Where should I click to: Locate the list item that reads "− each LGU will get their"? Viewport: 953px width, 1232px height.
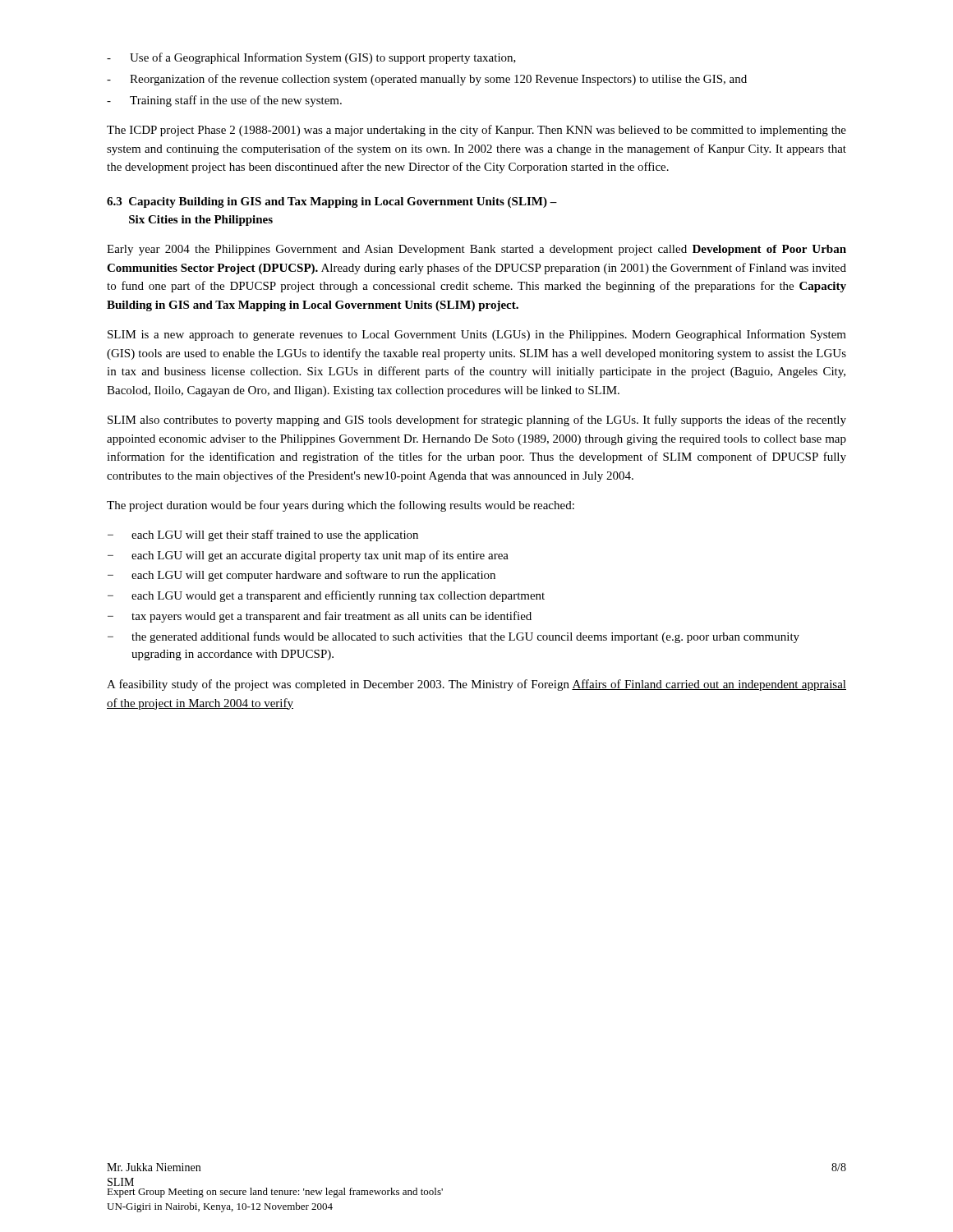263,536
